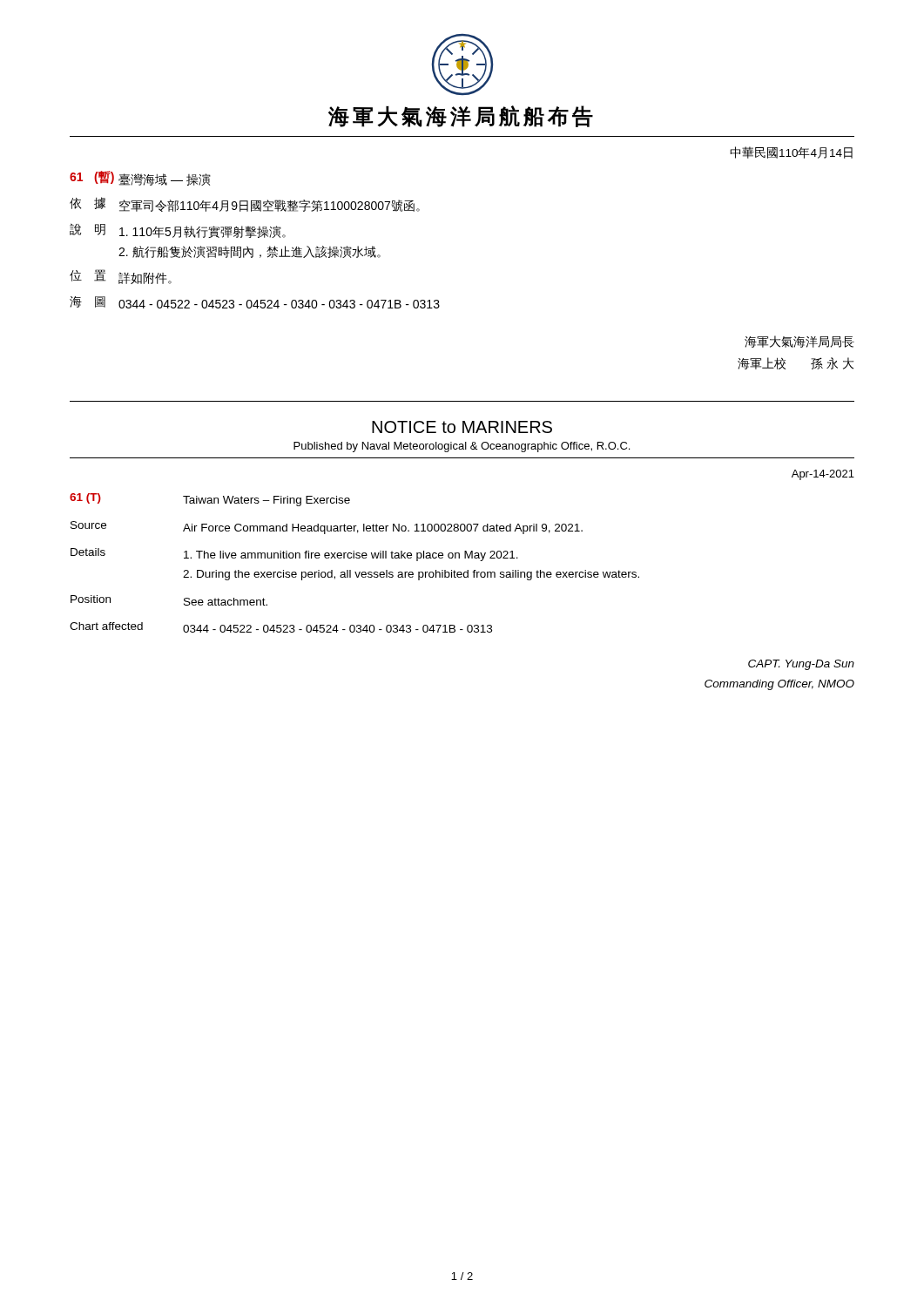The width and height of the screenshot is (924, 1307).
Task: Click on the text that reads "海軍大氣海洋局局長 海軍上校 孫 永 大"
Action: pos(796,352)
